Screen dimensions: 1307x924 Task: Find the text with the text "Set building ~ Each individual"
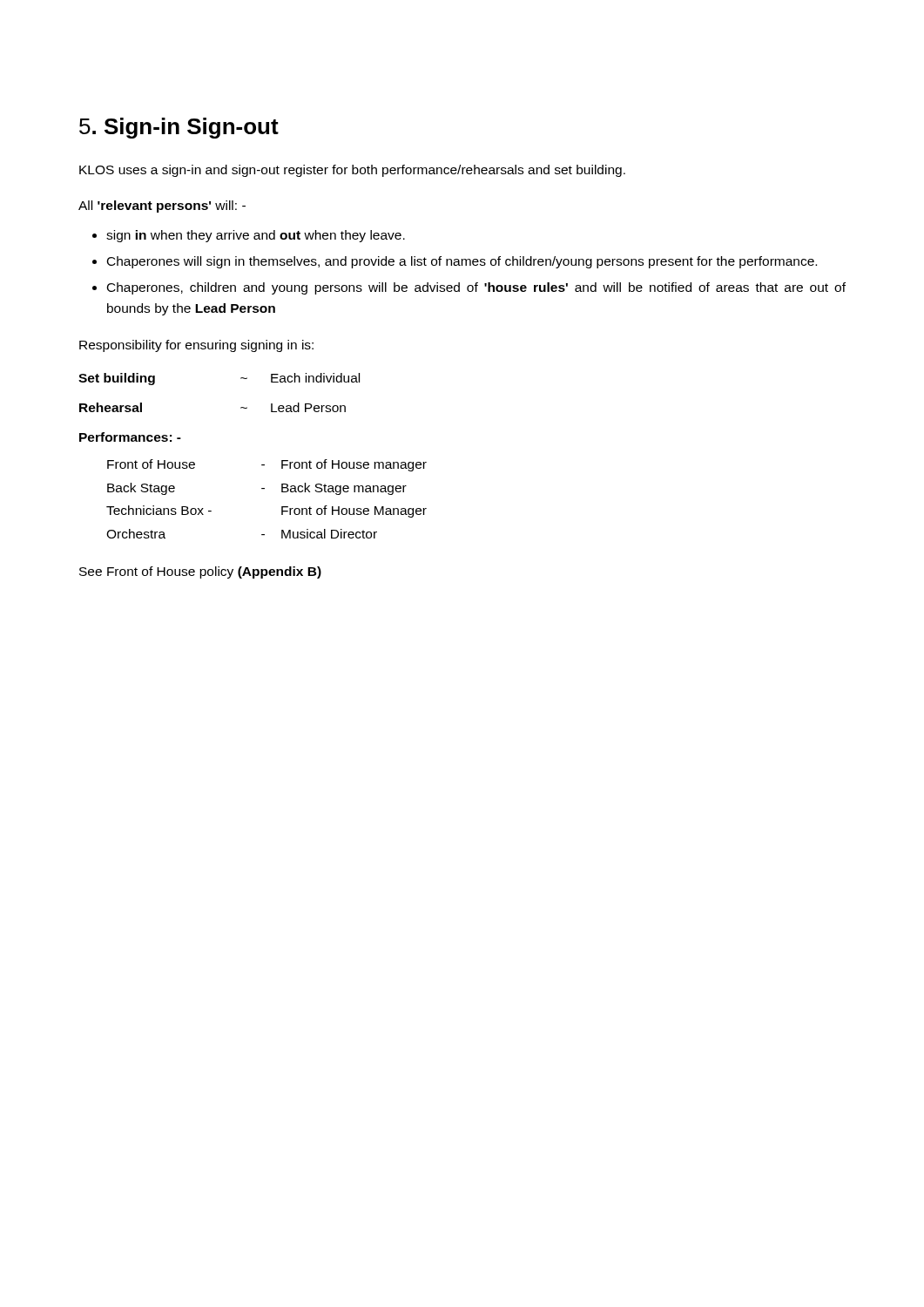point(117,379)
